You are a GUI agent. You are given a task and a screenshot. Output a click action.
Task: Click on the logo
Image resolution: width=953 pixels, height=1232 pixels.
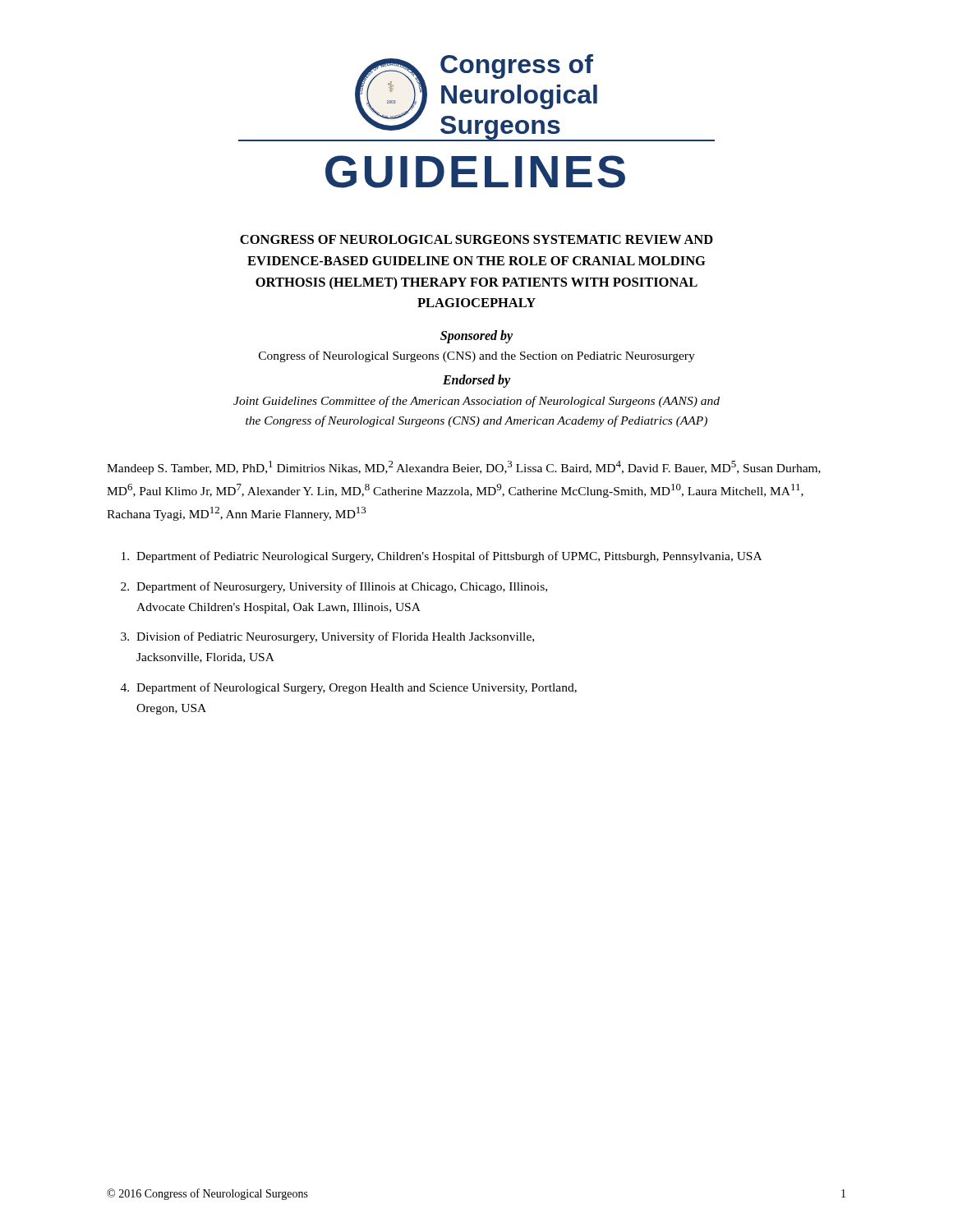tap(476, 124)
